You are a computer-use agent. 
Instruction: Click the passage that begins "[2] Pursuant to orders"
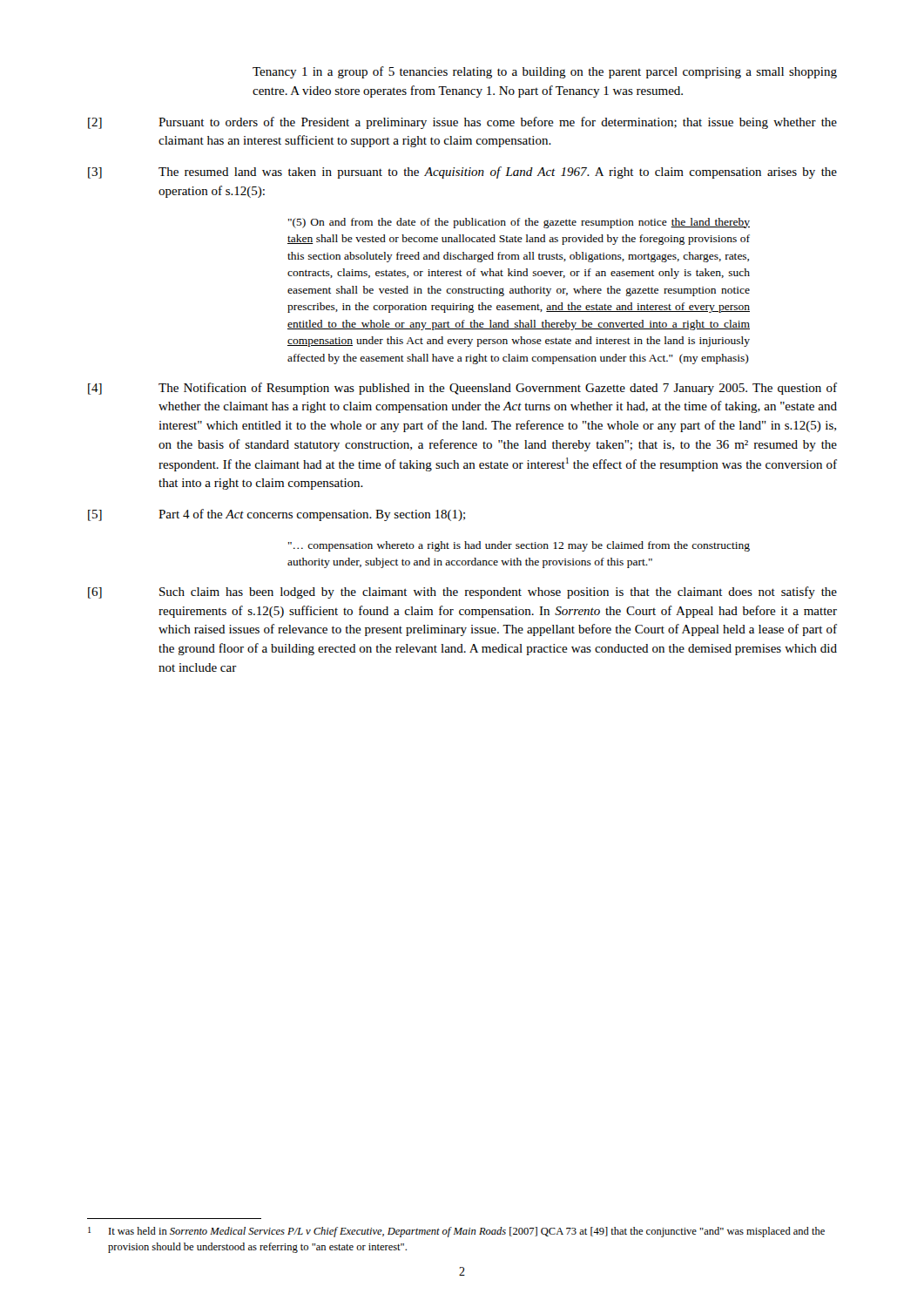click(462, 132)
